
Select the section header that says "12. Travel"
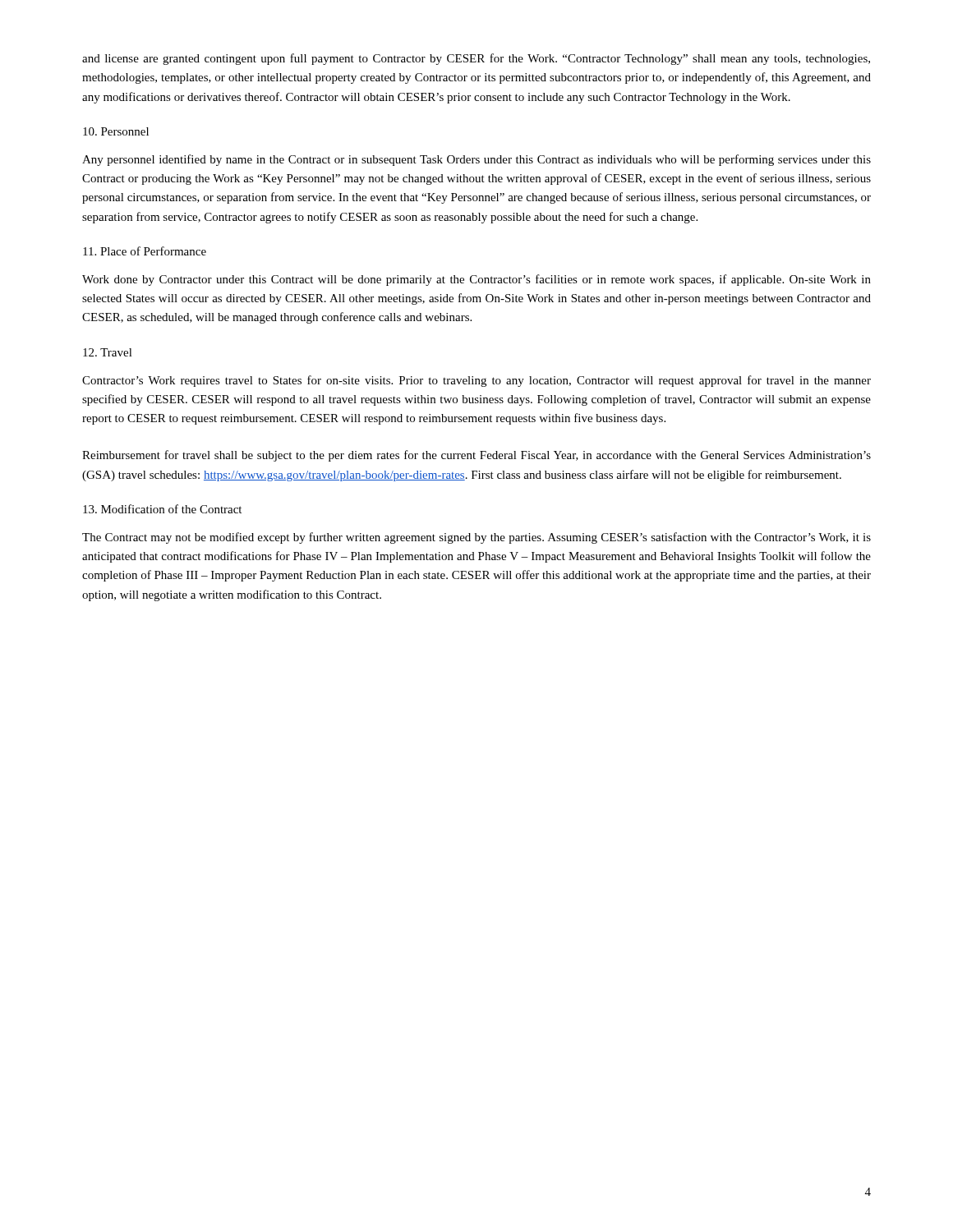click(107, 352)
